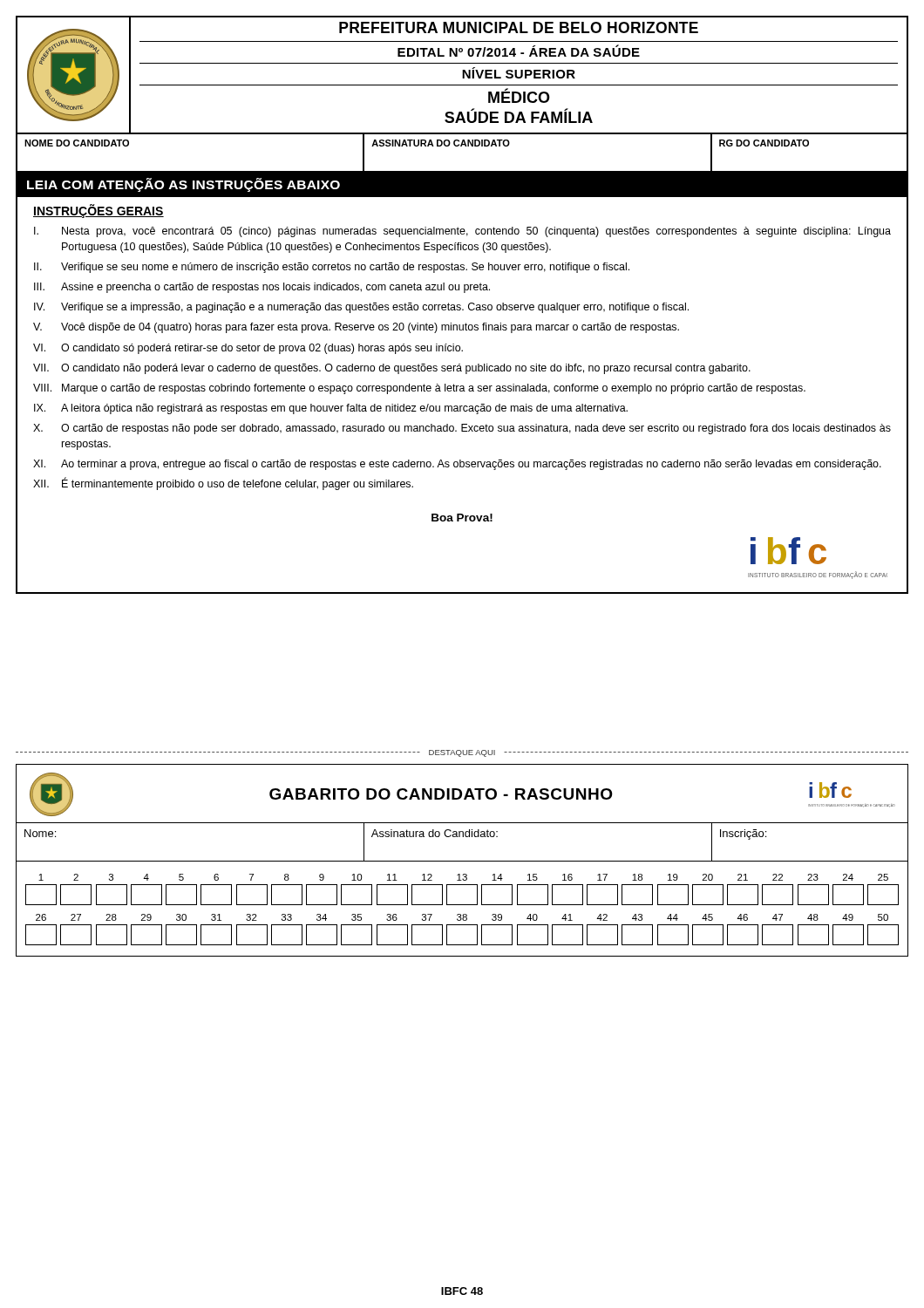Image resolution: width=924 pixels, height=1308 pixels.
Task: Navigate to the region starting "VIII. Marque o cartão"
Action: click(420, 388)
